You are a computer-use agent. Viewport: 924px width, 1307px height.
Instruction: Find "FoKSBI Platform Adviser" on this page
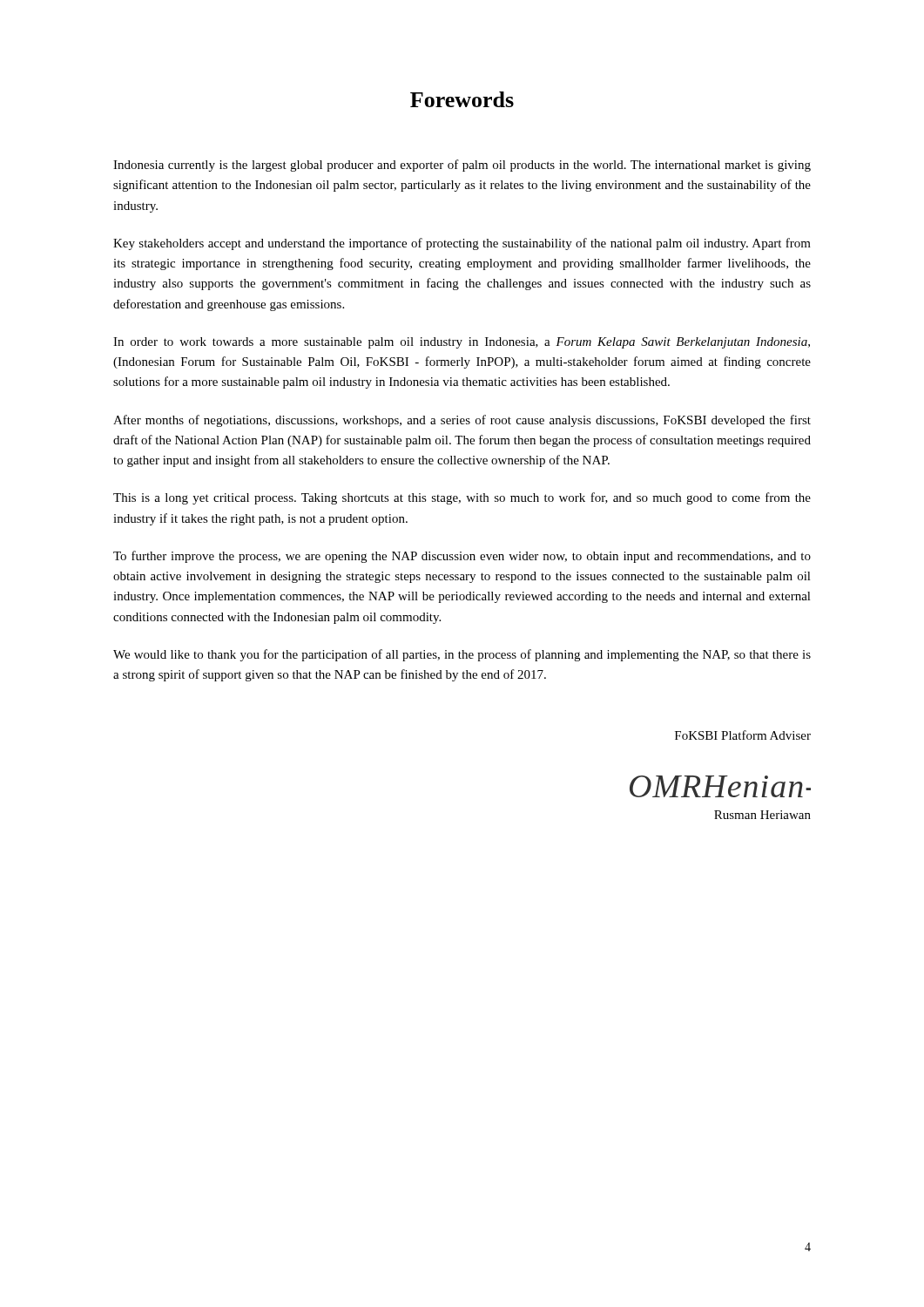[743, 736]
